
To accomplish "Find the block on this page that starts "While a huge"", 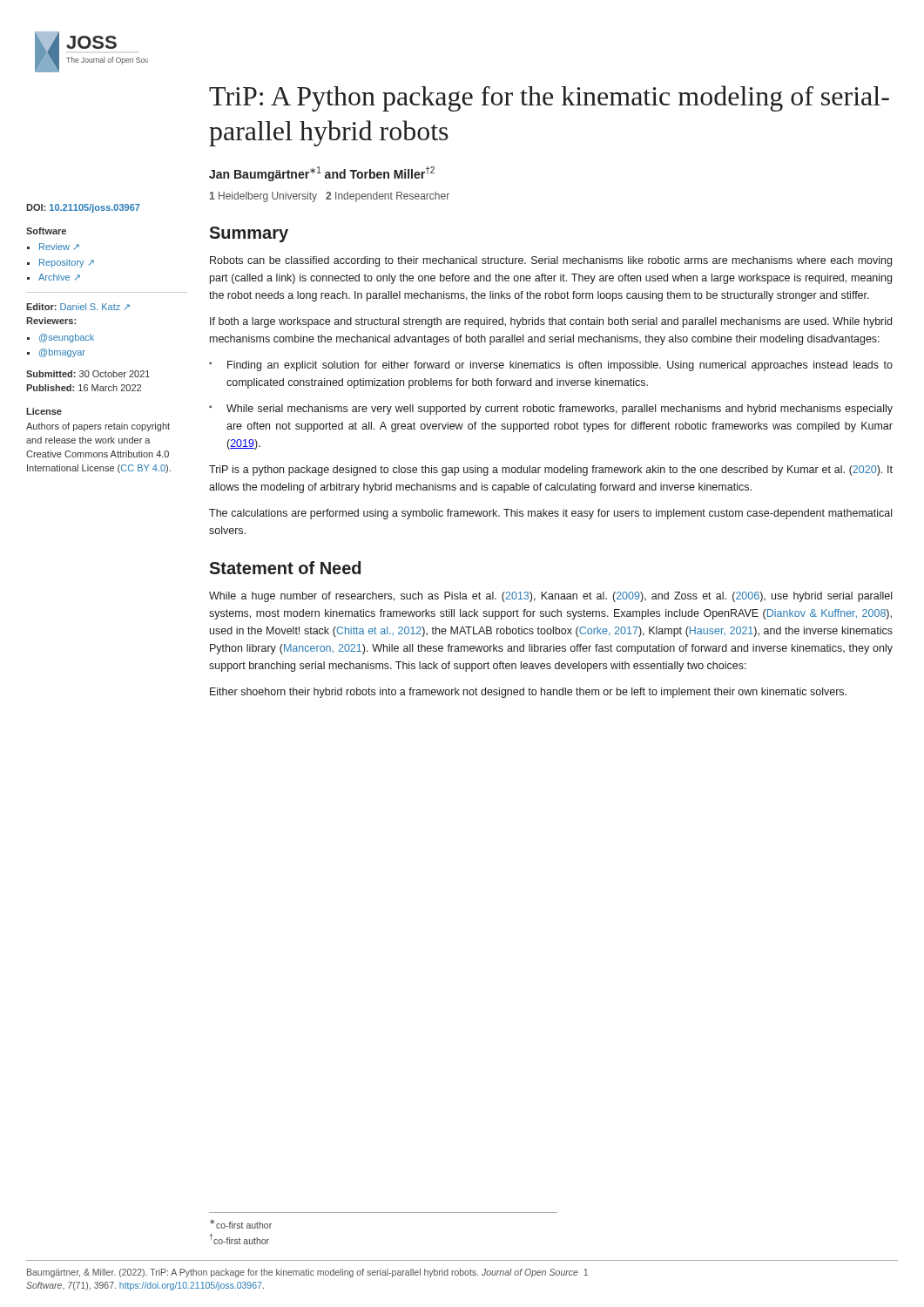I will (551, 631).
